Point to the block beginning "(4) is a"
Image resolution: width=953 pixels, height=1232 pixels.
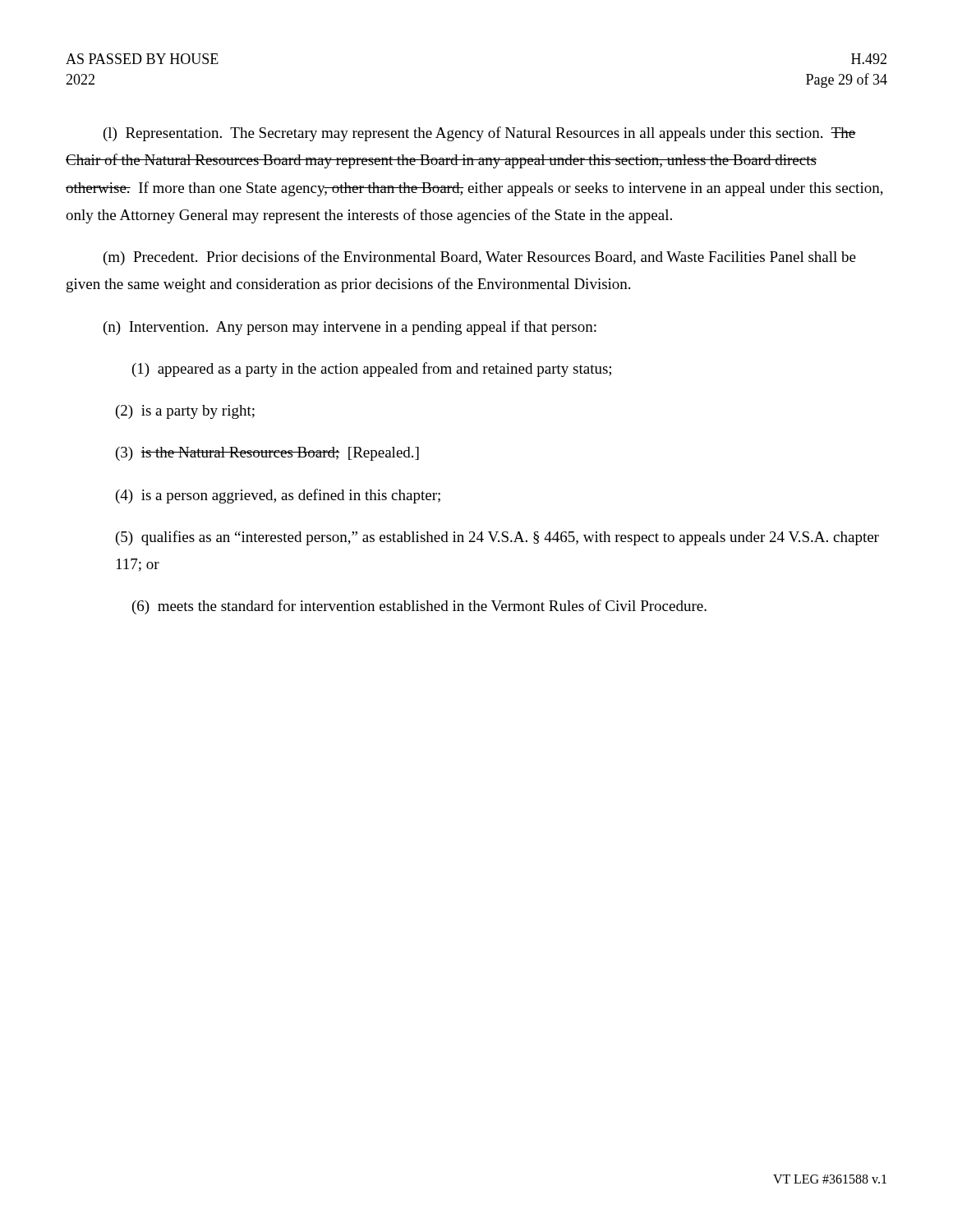[278, 494]
